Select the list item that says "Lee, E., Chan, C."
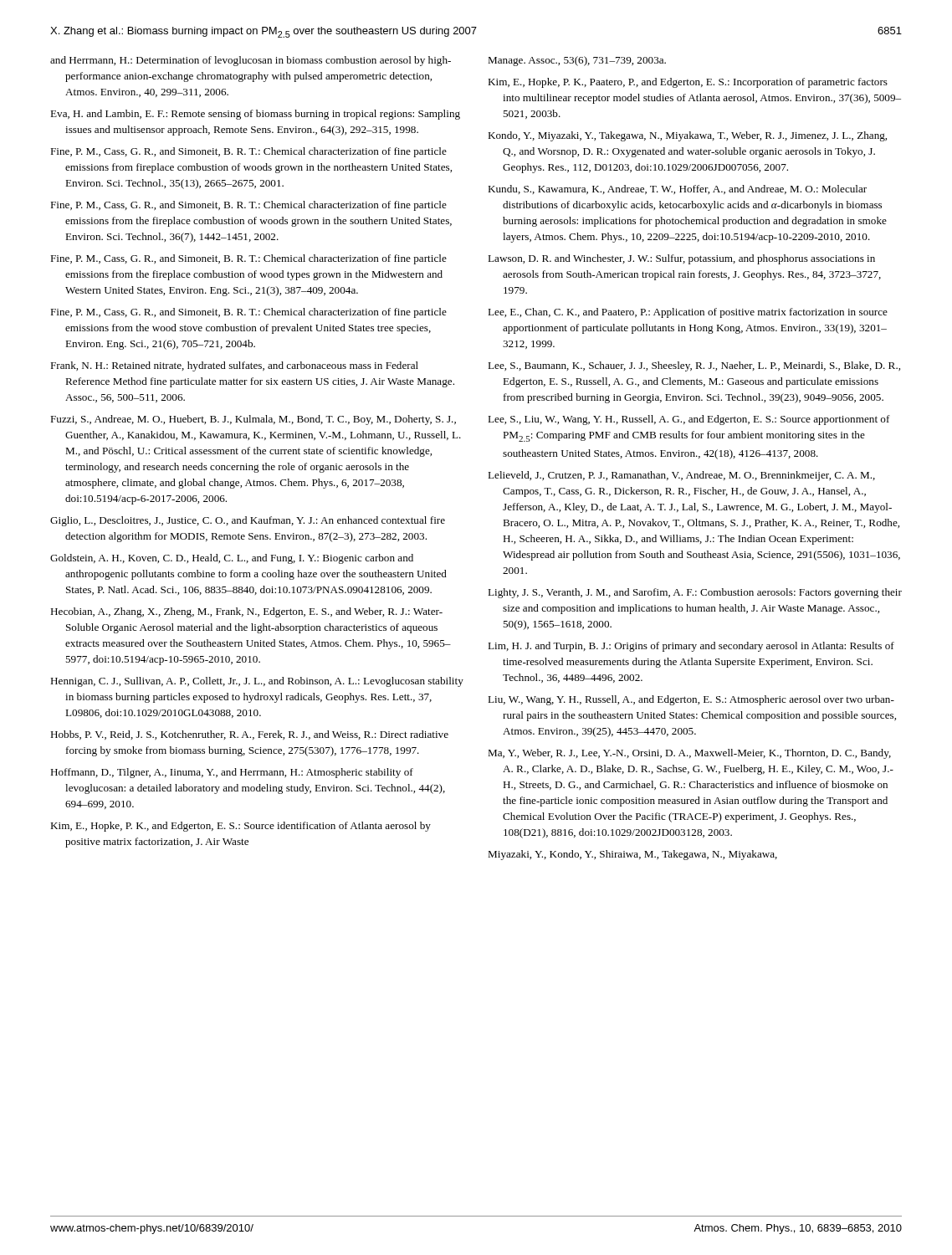 pos(688,328)
